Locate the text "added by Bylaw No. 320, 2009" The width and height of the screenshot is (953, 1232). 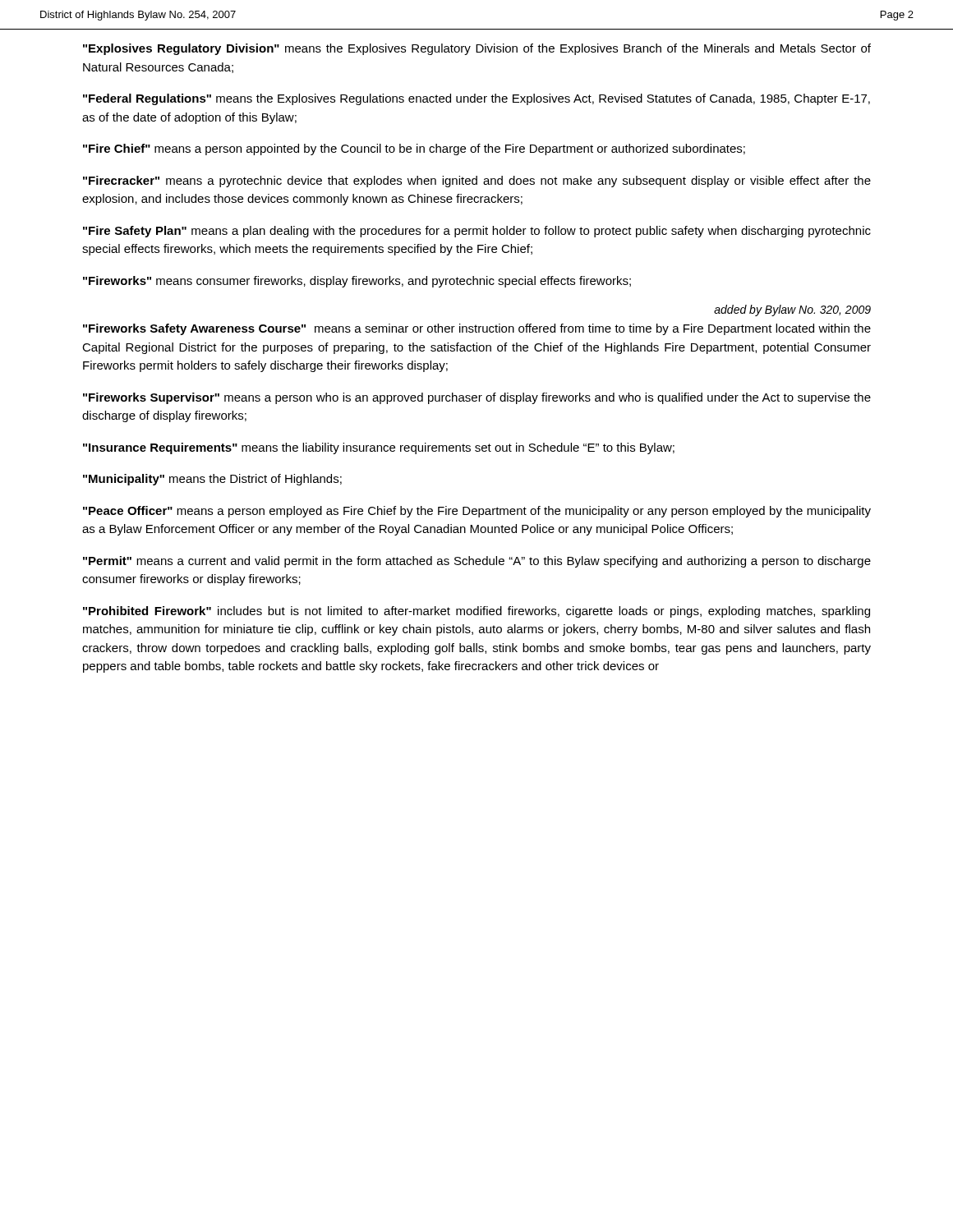tap(793, 310)
